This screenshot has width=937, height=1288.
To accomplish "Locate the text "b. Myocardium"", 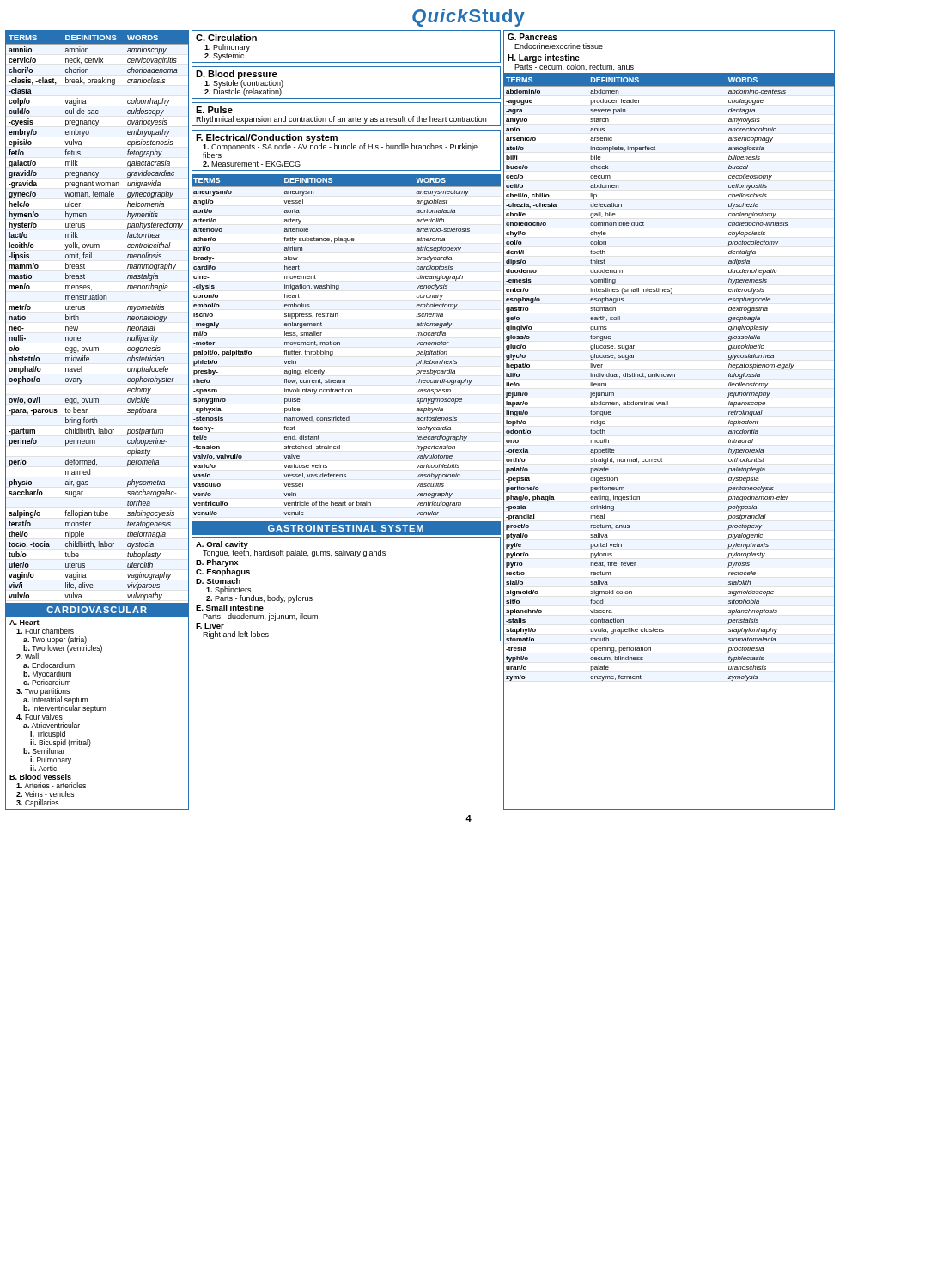I will [x=48, y=674].
